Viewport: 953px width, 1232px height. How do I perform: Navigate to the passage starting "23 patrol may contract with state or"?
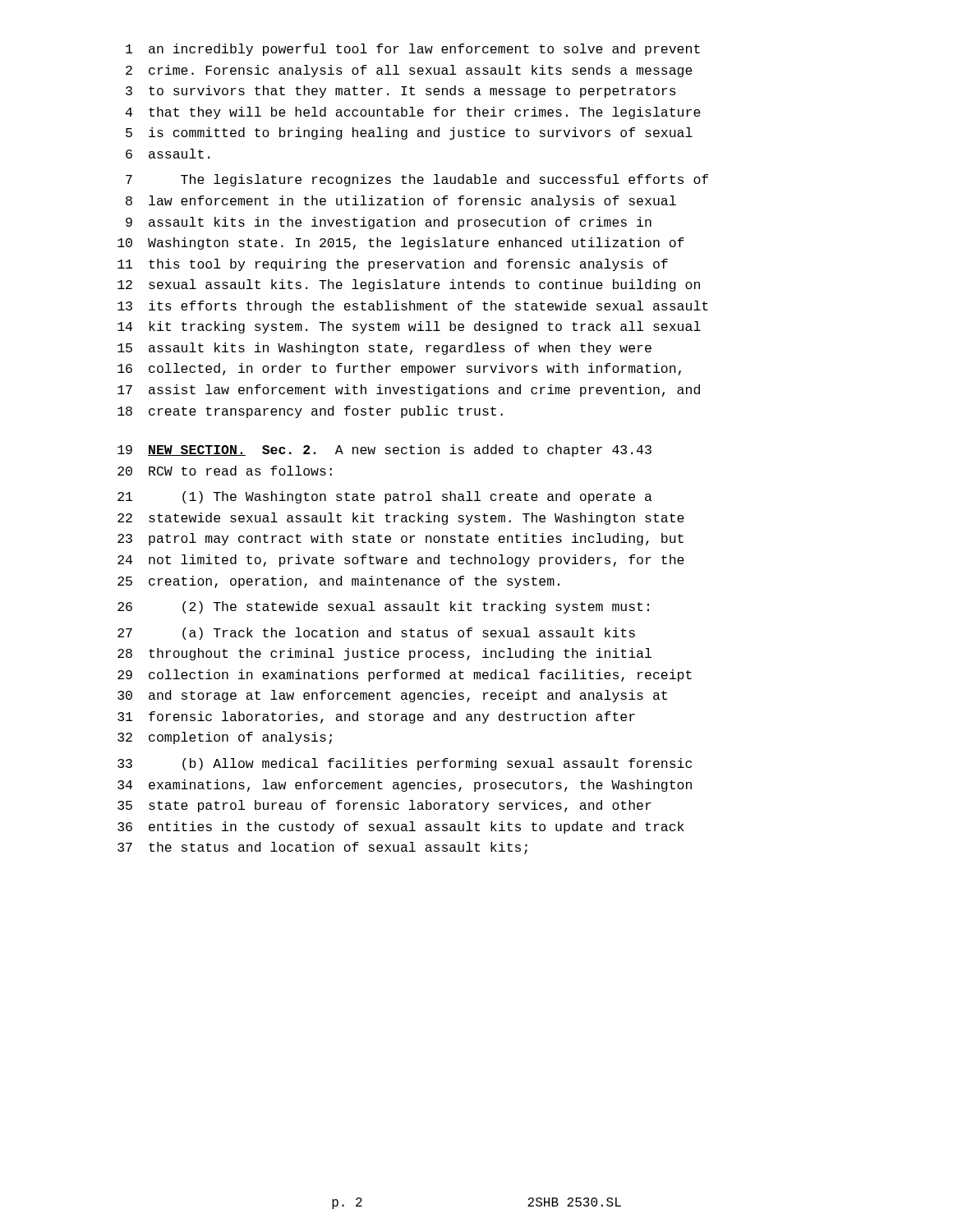tap(496, 540)
